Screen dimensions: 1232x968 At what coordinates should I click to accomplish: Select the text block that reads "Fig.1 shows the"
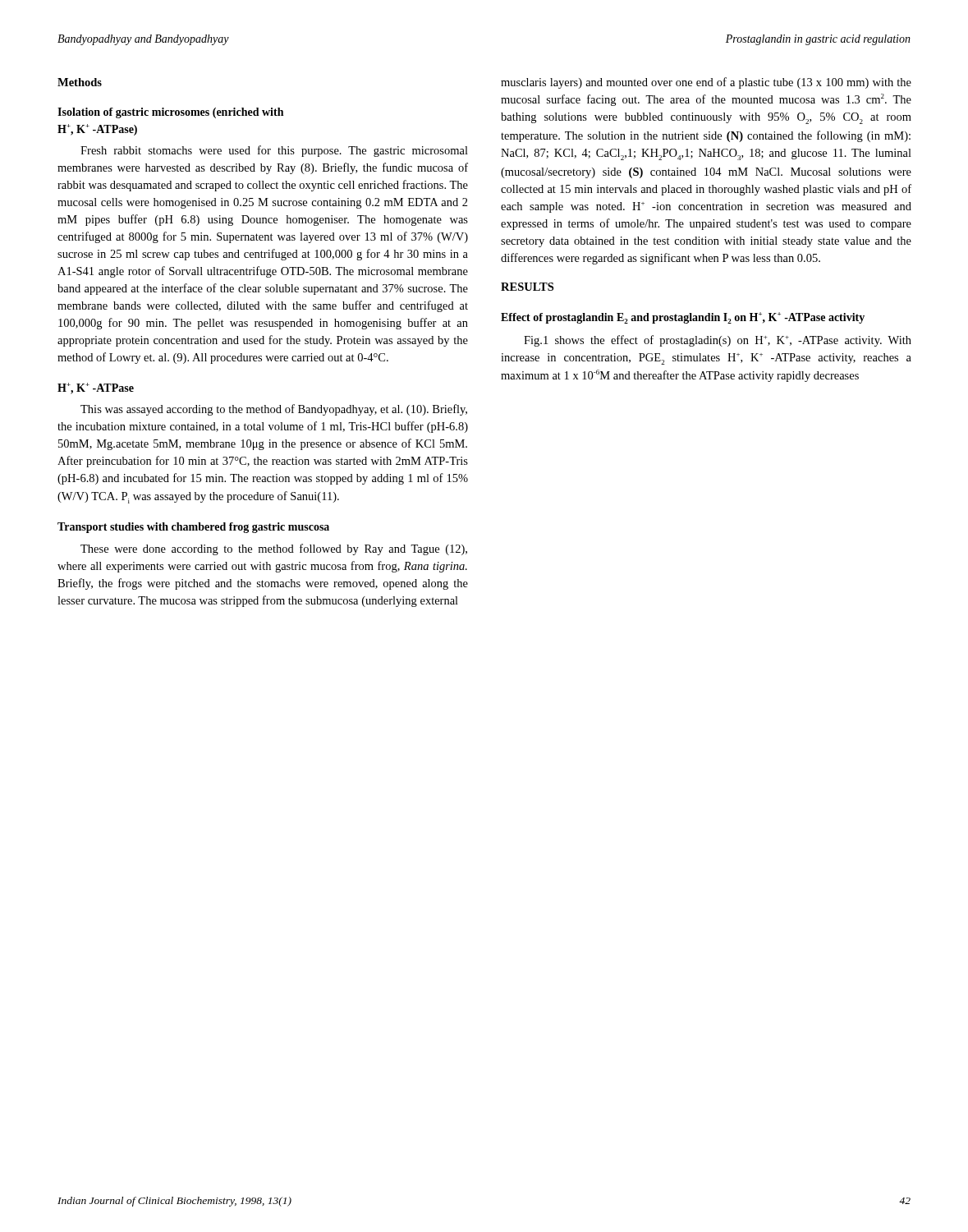click(x=706, y=358)
